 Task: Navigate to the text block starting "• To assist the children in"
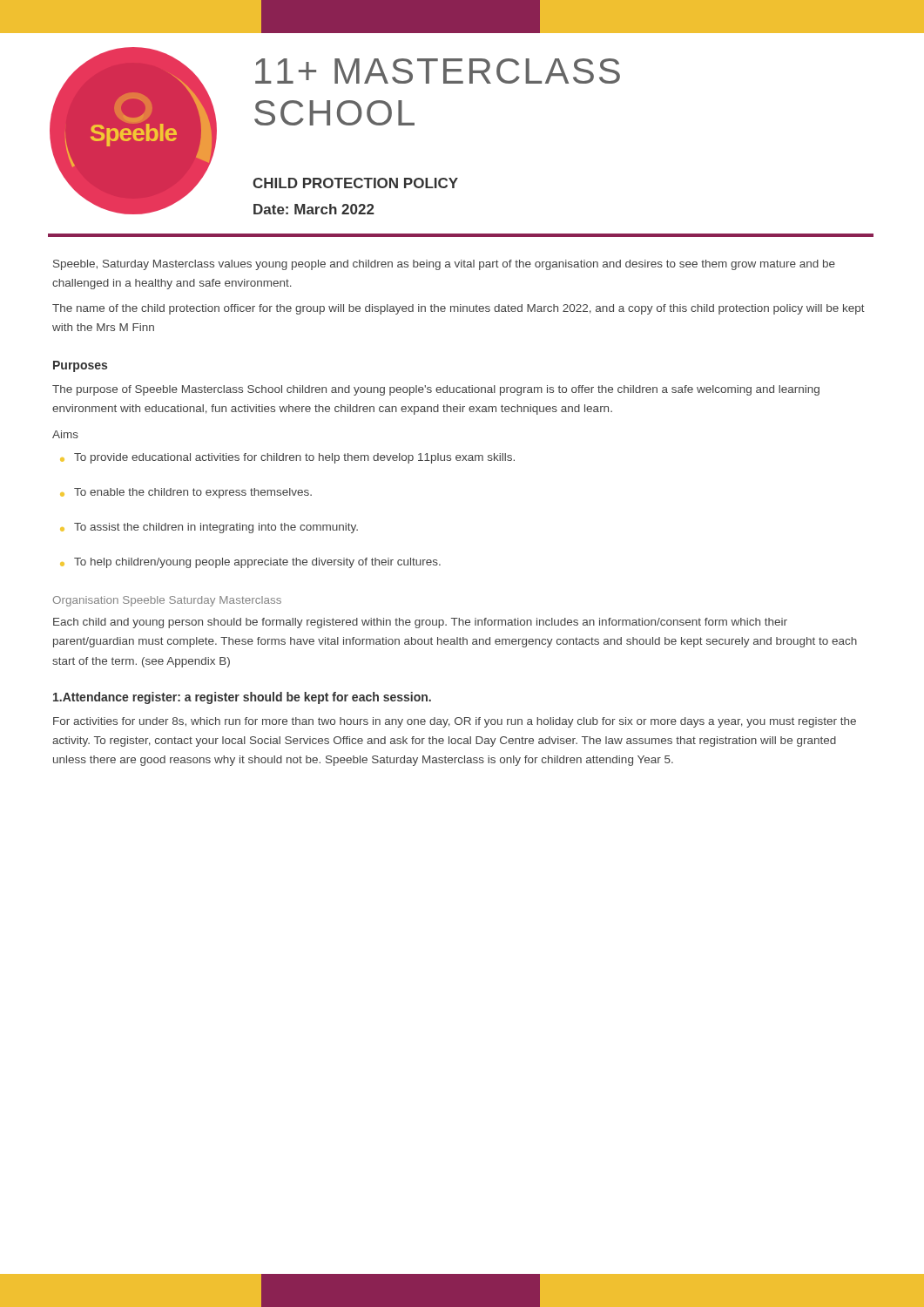pos(209,529)
